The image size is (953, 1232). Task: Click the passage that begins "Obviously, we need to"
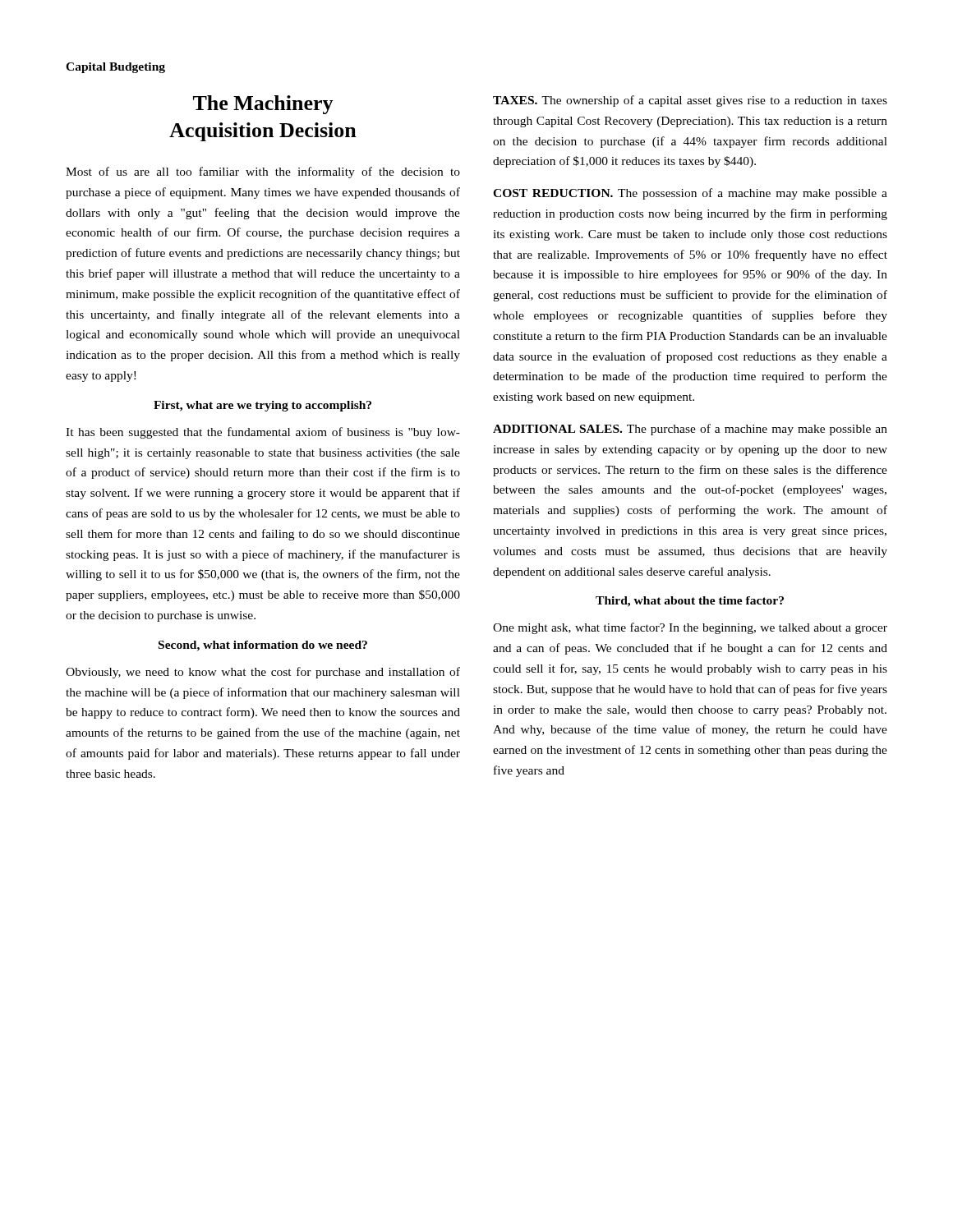pyautogui.click(x=263, y=723)
